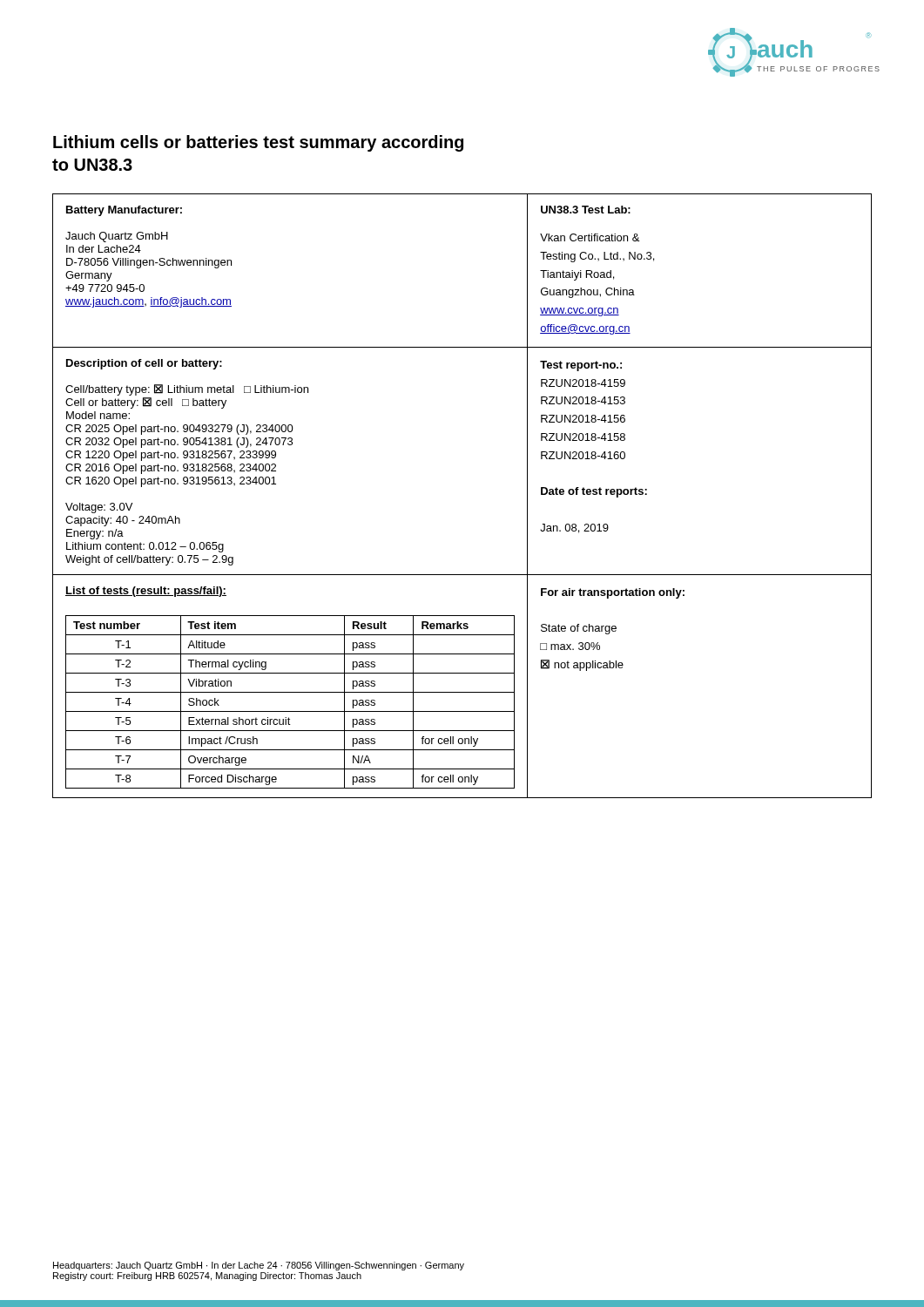Click on the table containing "Test number Test item Result"
The height and width of the screenshot is (1307, 924).
290,702
